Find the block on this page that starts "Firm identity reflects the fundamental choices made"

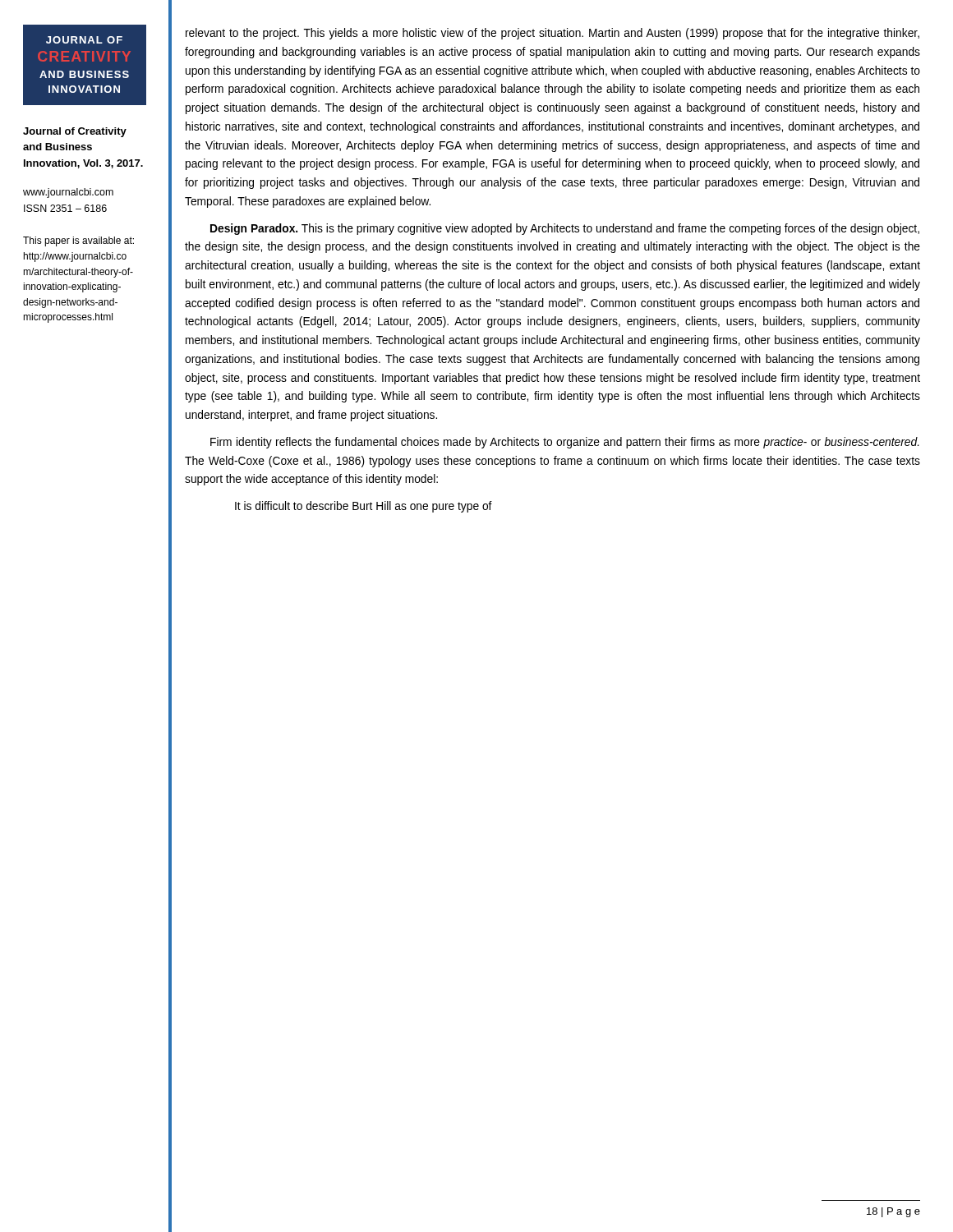point(553,461)
